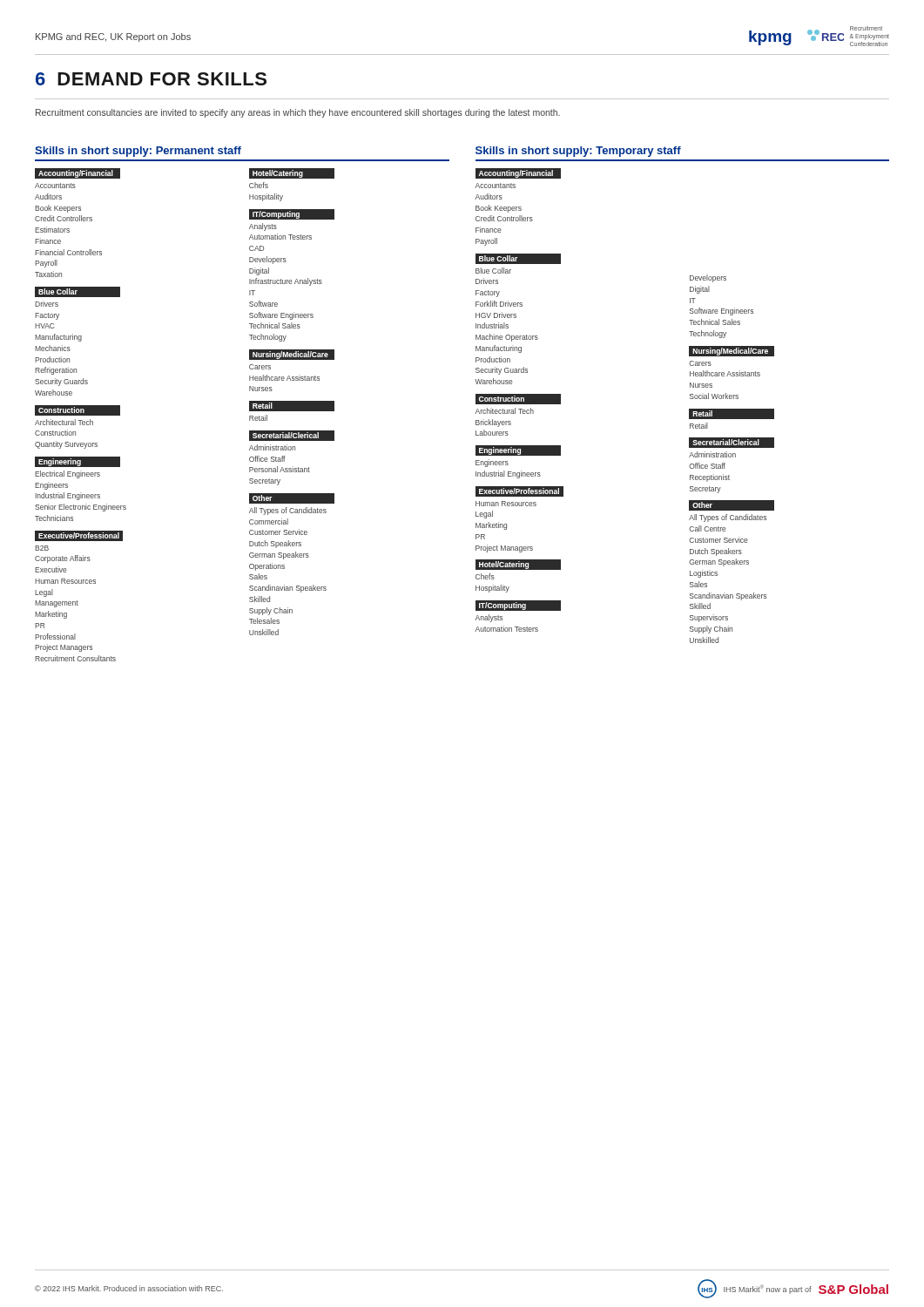
Task: Find the list item with the text "Blue Collar DriversFactoryHVACManufacturingMechanicsProductionRefrigerationSecurity GuardsWarehouse"
Action: (x=78, y=292)
